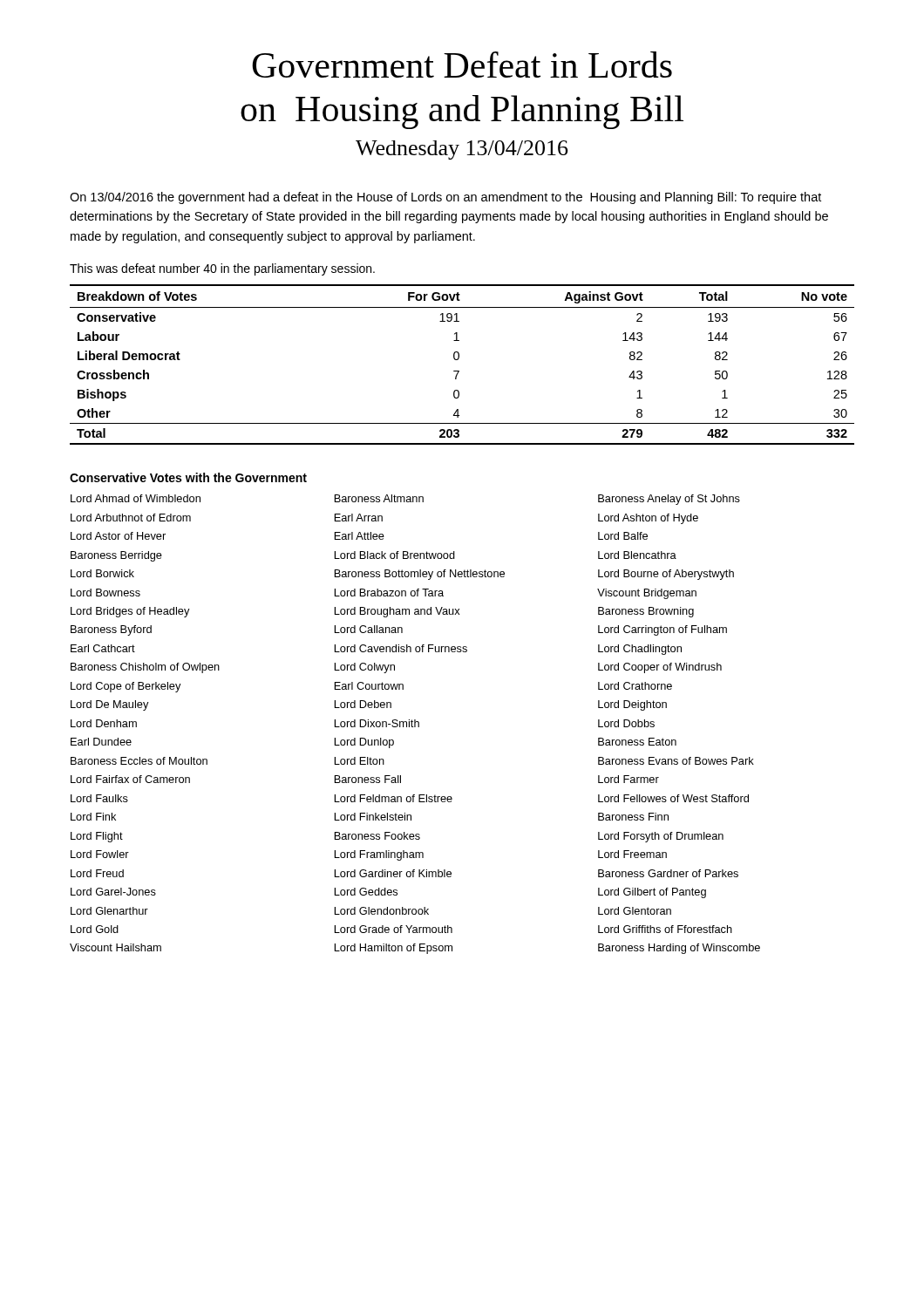Click on the element starting "Lord Ahmad of Wimbledon Baroness Altmann Baroness Anelay"
Viewport: 924px width, 1308px height.
(405, 500)
